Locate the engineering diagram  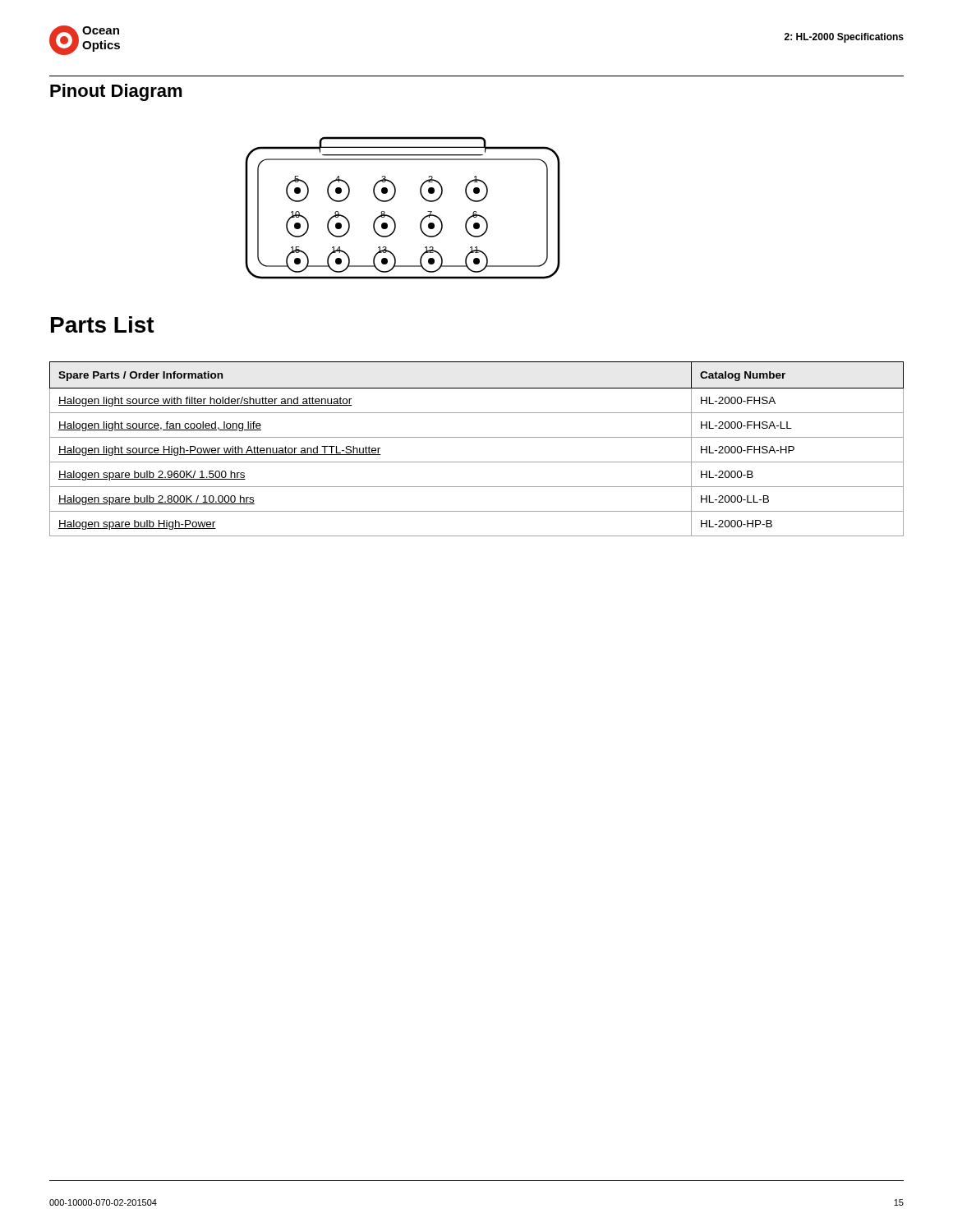(x=403, y=207)
